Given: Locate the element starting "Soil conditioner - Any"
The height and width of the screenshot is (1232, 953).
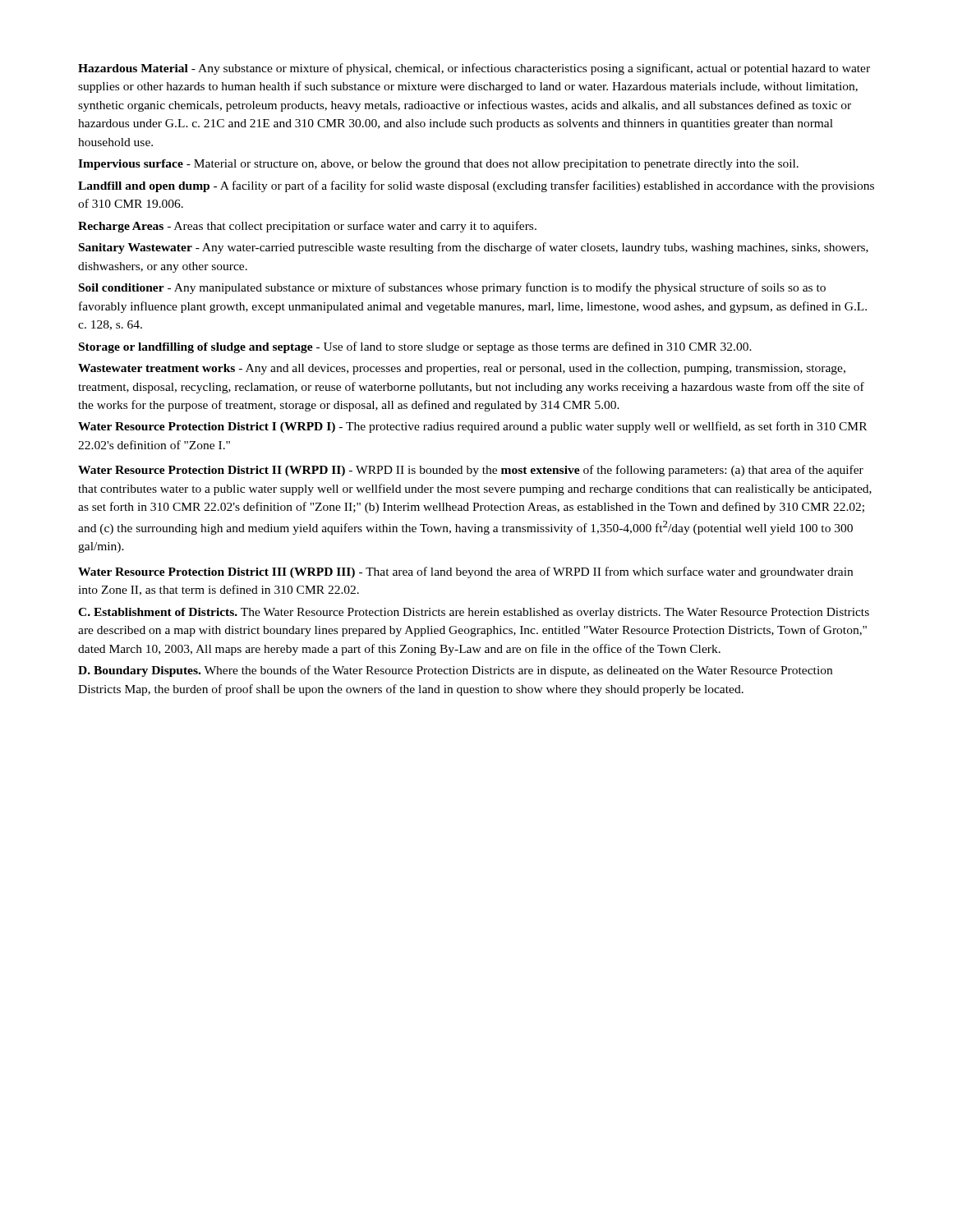Looking at the screenshot, I should click(473, 306).
